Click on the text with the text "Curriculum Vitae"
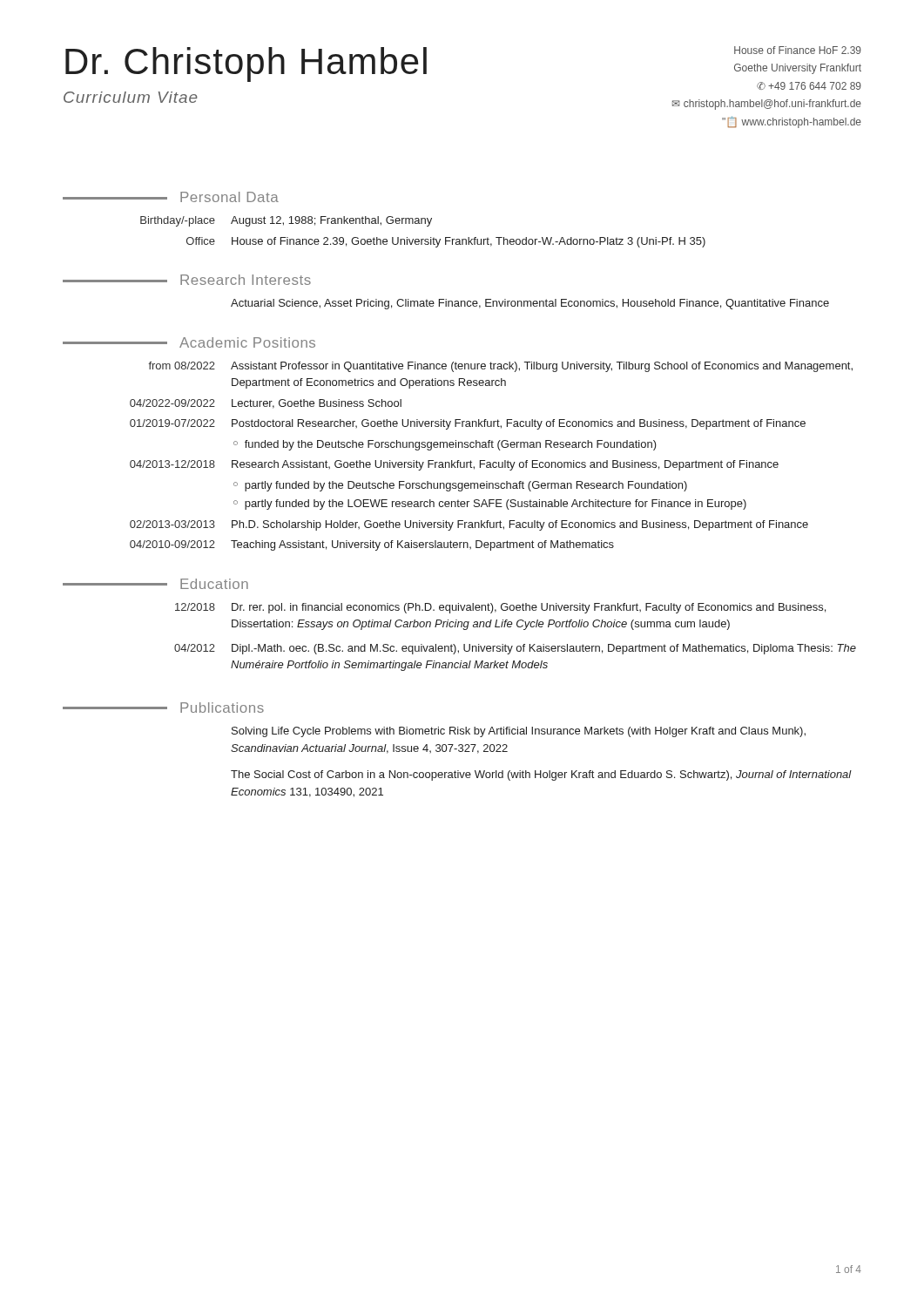The height and width of the screenshot is (1307, 924). [x=131, y=97]
